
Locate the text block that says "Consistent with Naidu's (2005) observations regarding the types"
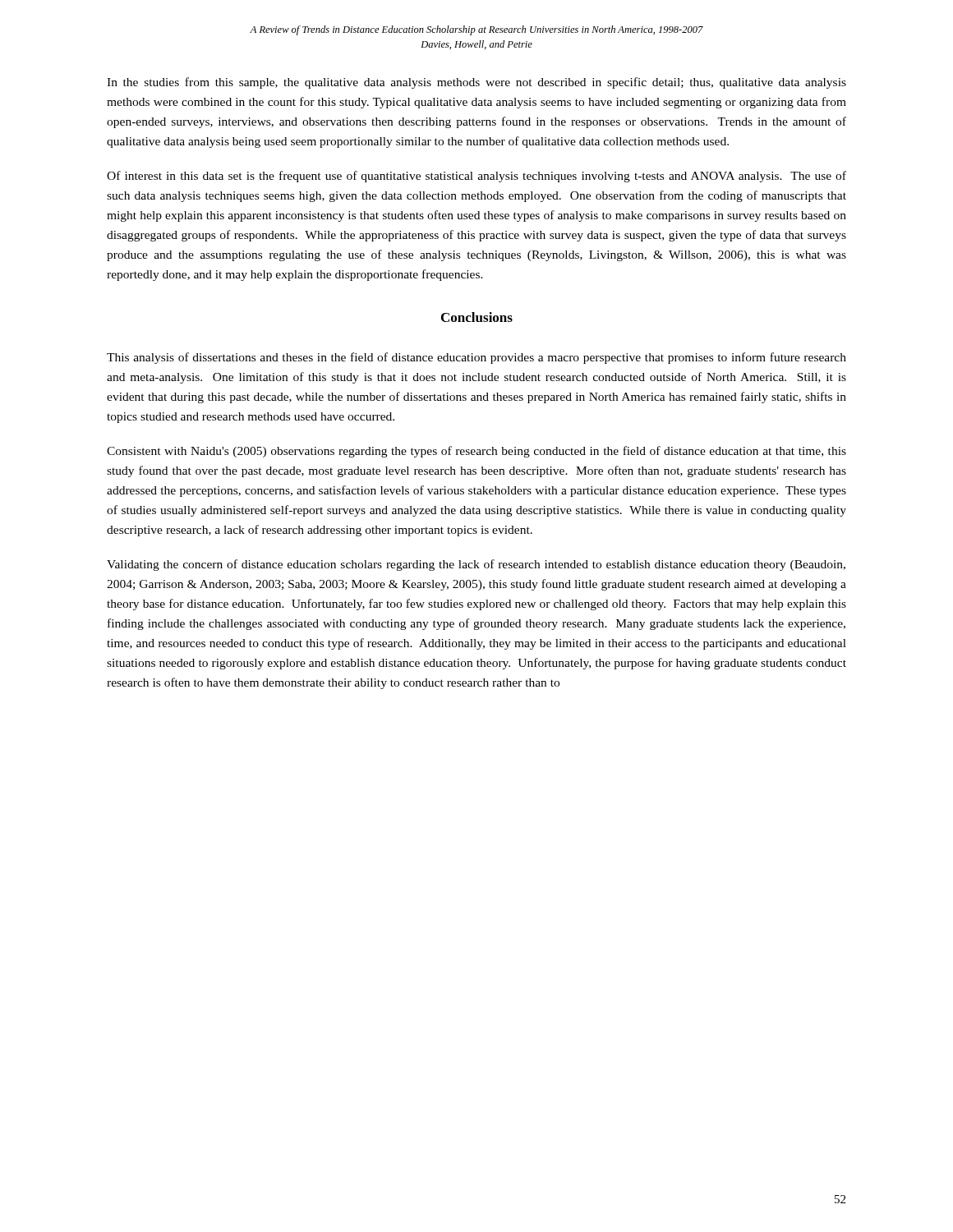click(476, 490)
